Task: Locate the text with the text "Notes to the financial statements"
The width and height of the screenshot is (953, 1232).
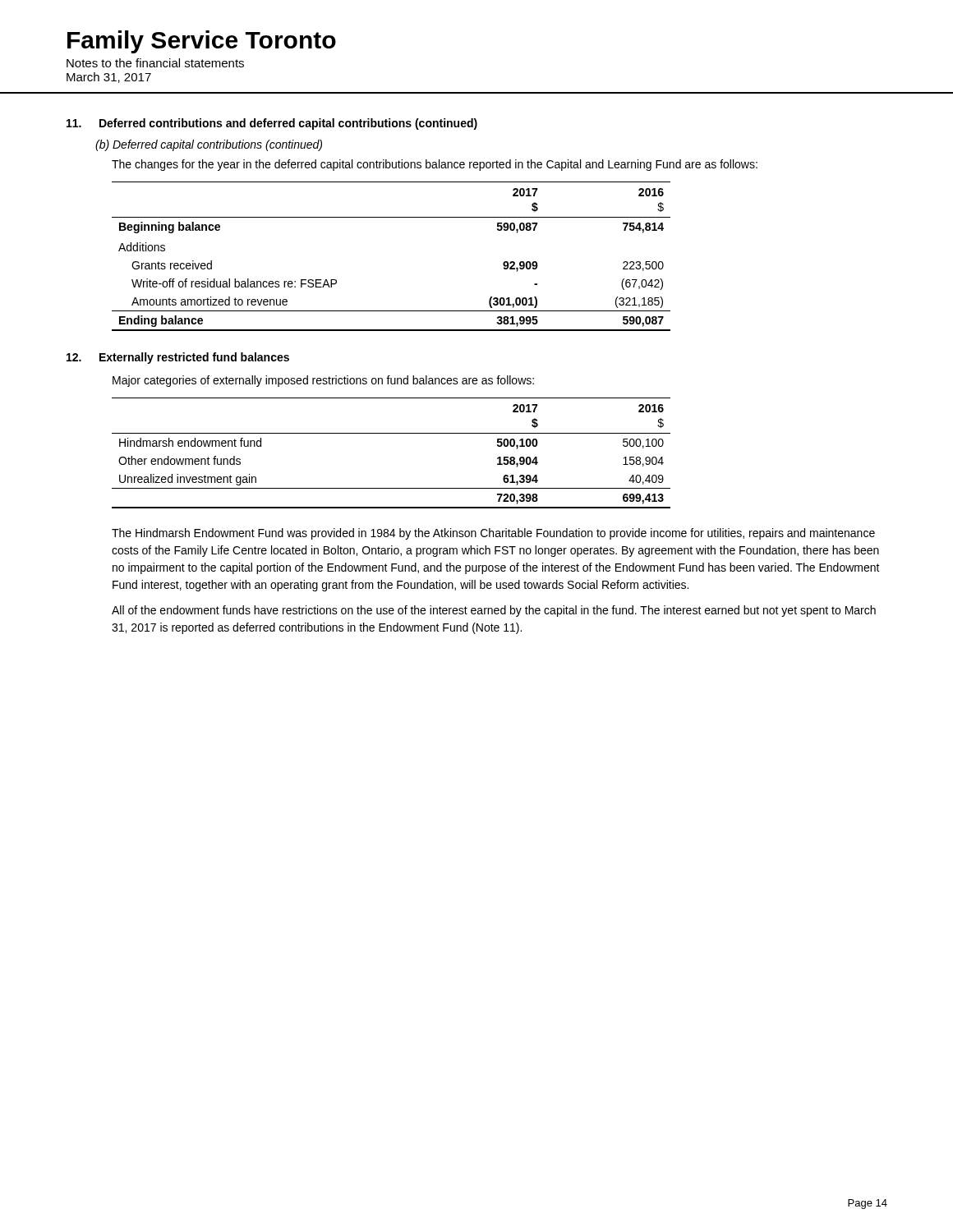Action: click(155, 63)
